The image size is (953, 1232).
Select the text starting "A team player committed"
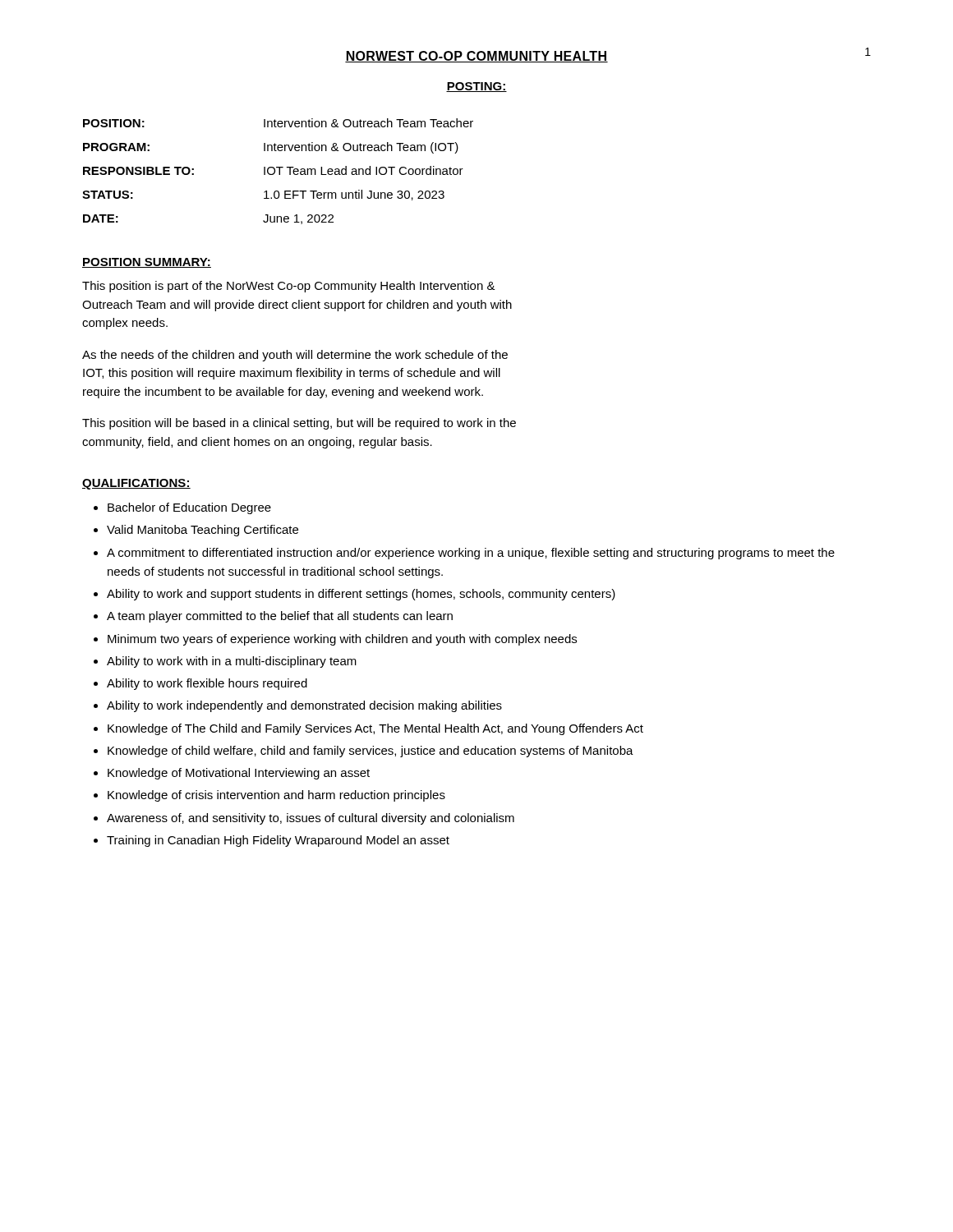click(x=280, y=616)
